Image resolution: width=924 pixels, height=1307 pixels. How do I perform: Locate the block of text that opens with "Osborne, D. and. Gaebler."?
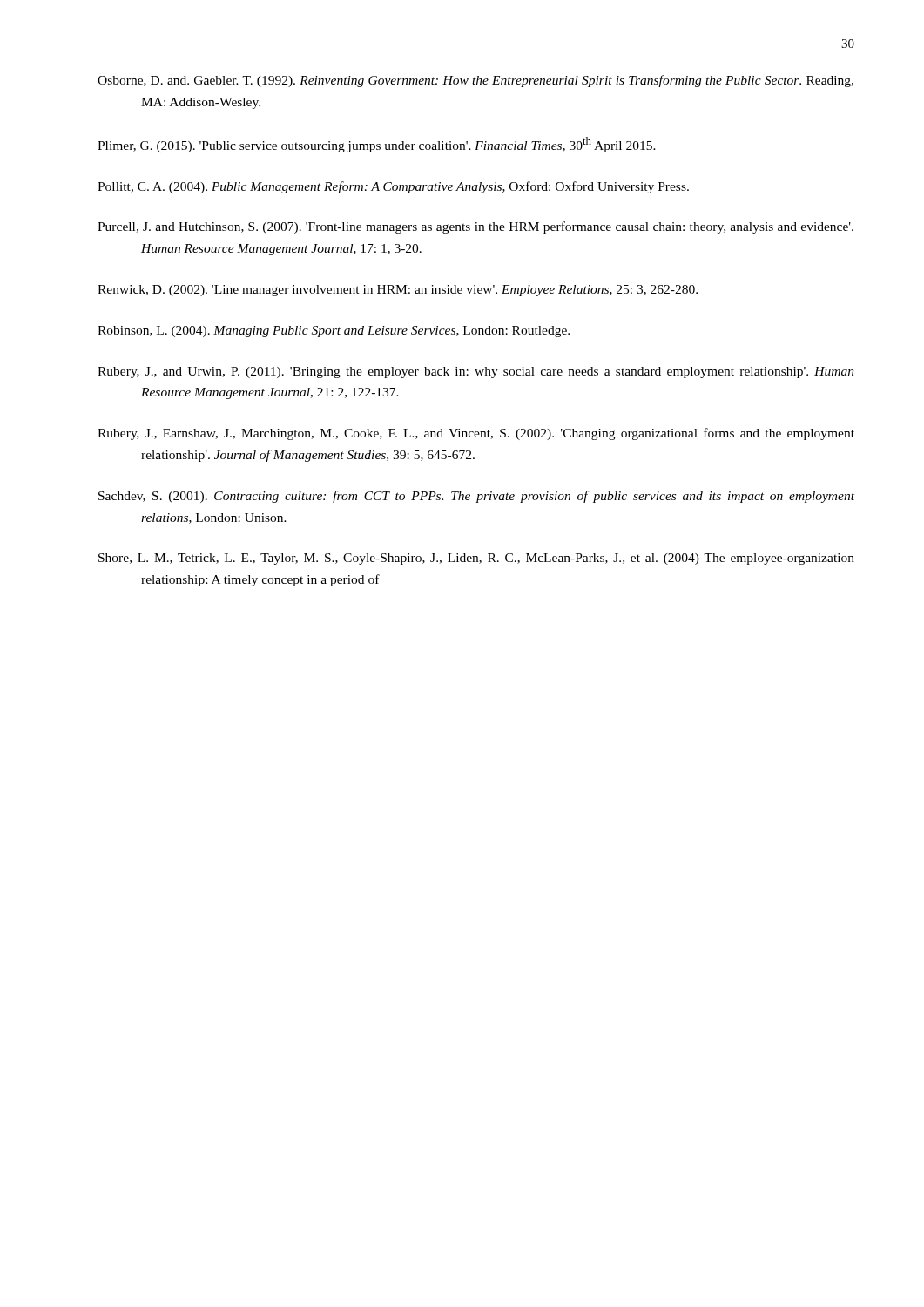pyautogui.click(x=476, y=91)
